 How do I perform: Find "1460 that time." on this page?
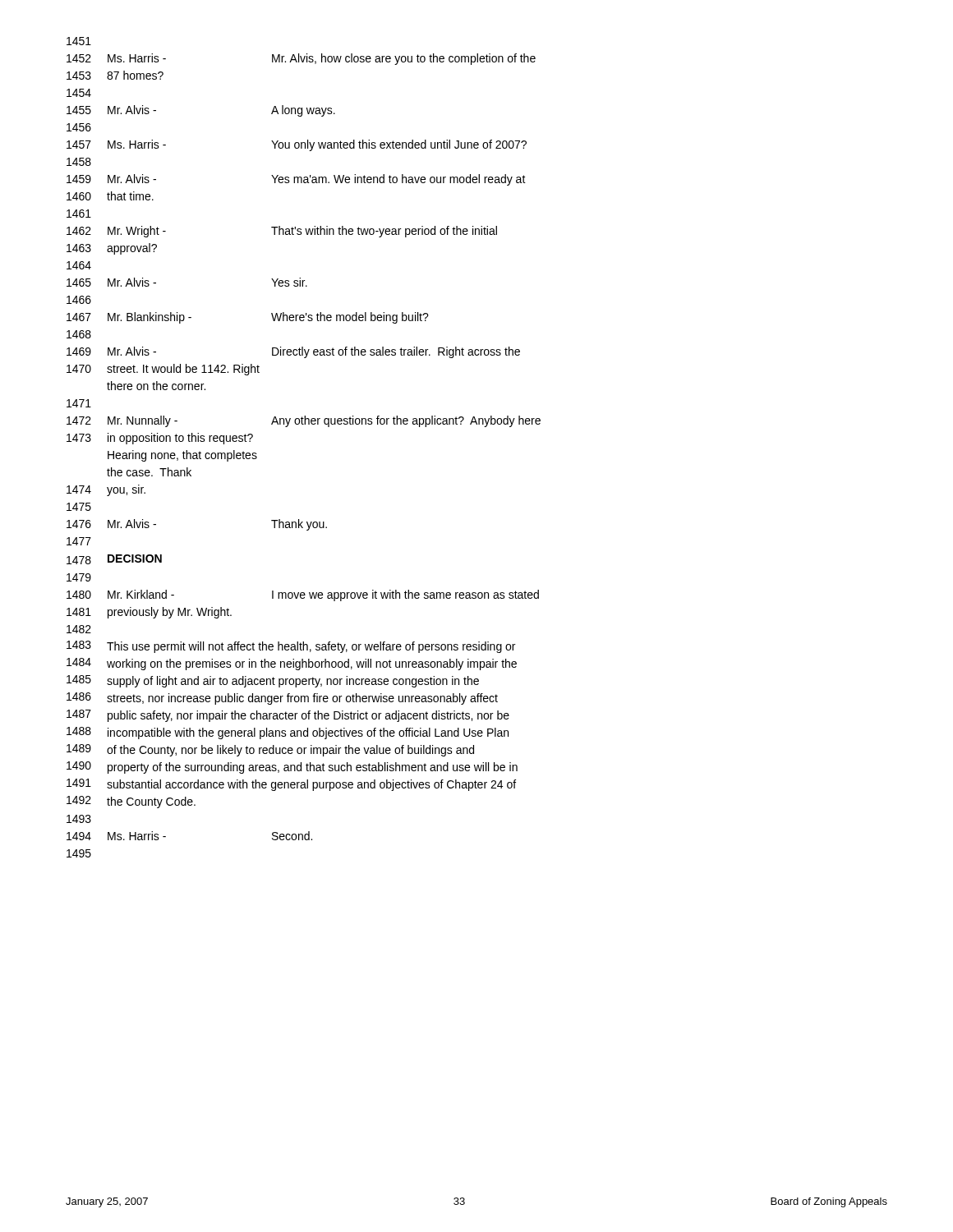tap(110, 196)
